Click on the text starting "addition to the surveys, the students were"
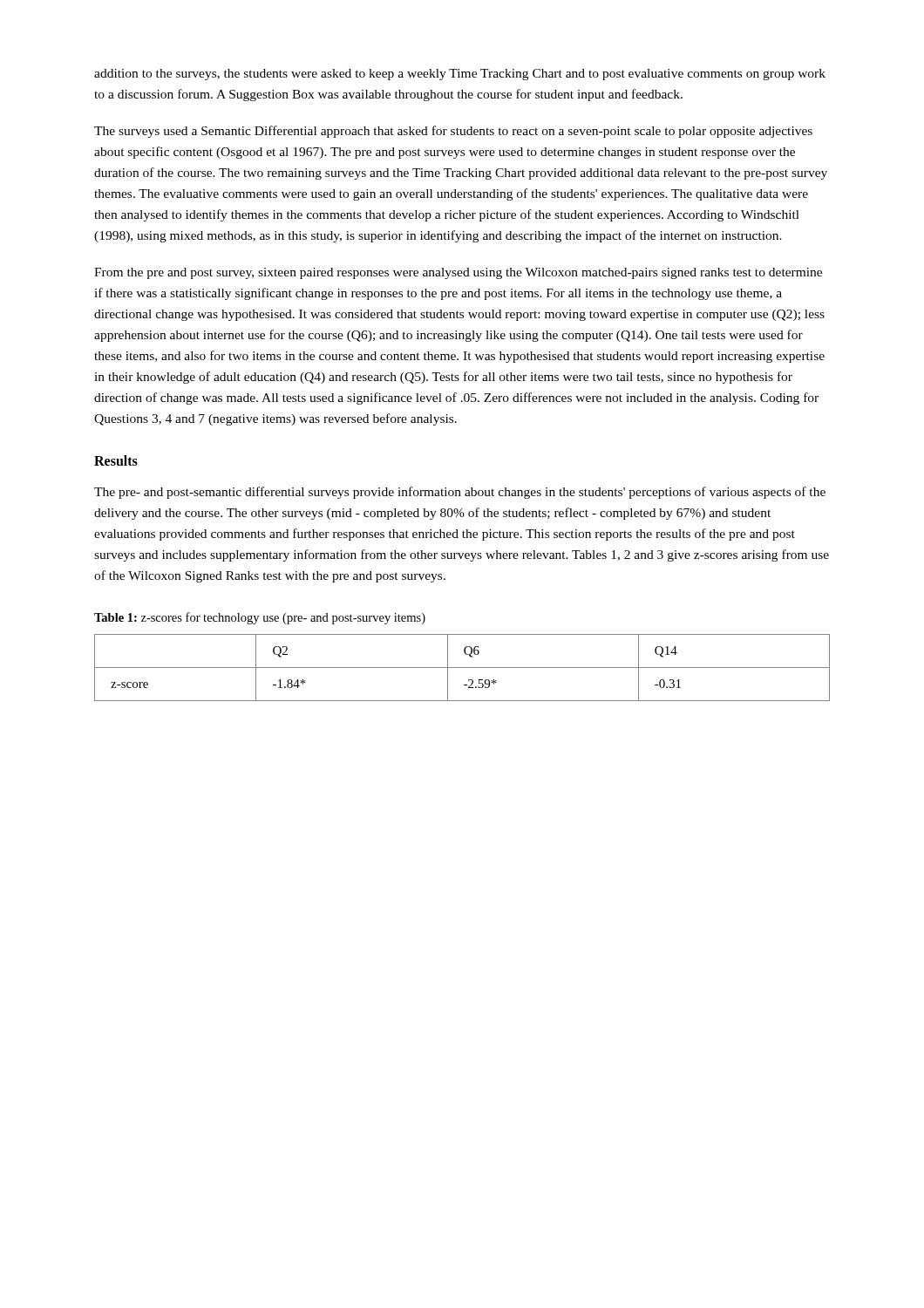The height and width of the screenshot is (1308, 924). 460,83
